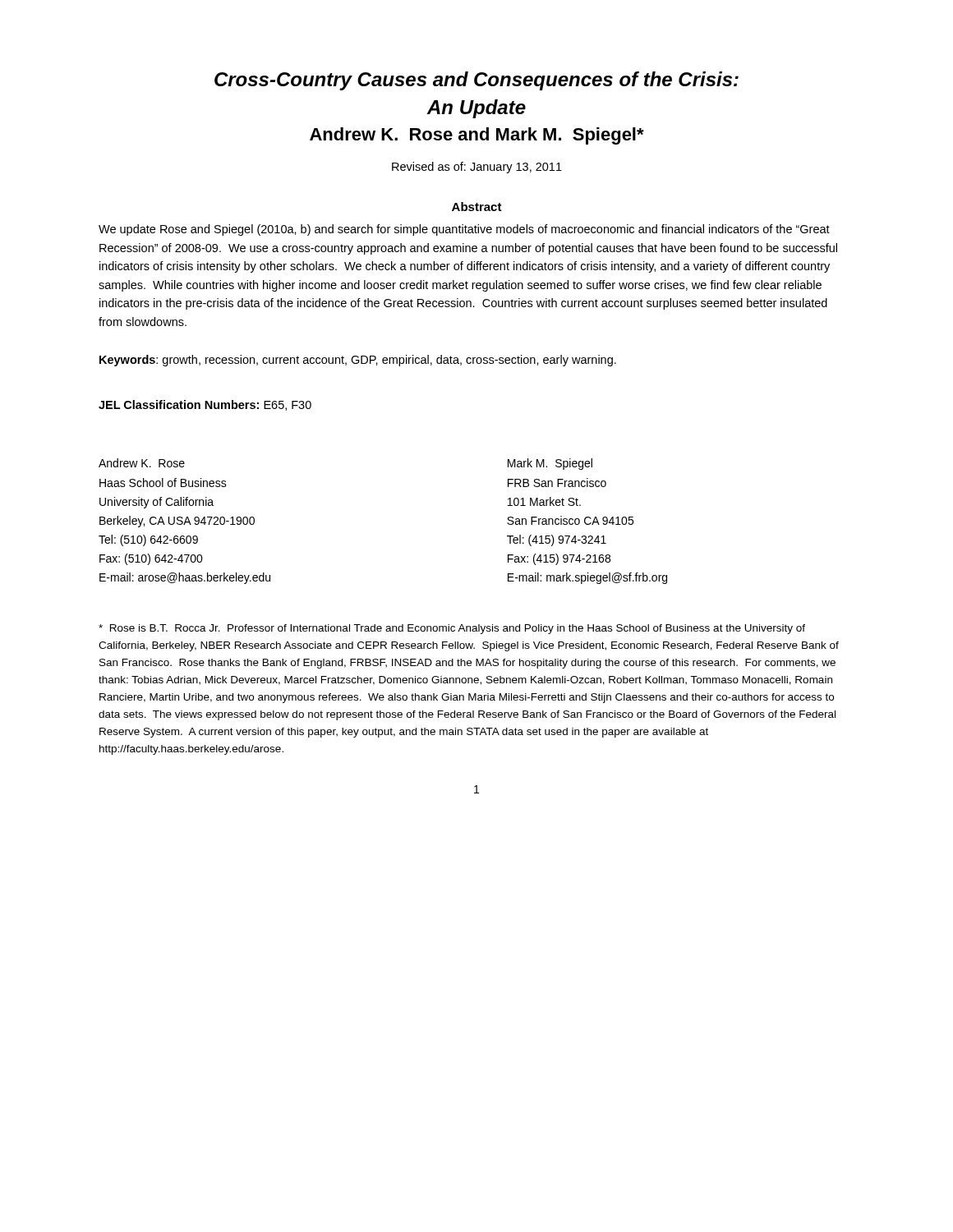
Task: Find the block on this page that starts "Andrew K. Rose Haas School of"
Action: tap(144, 464)
